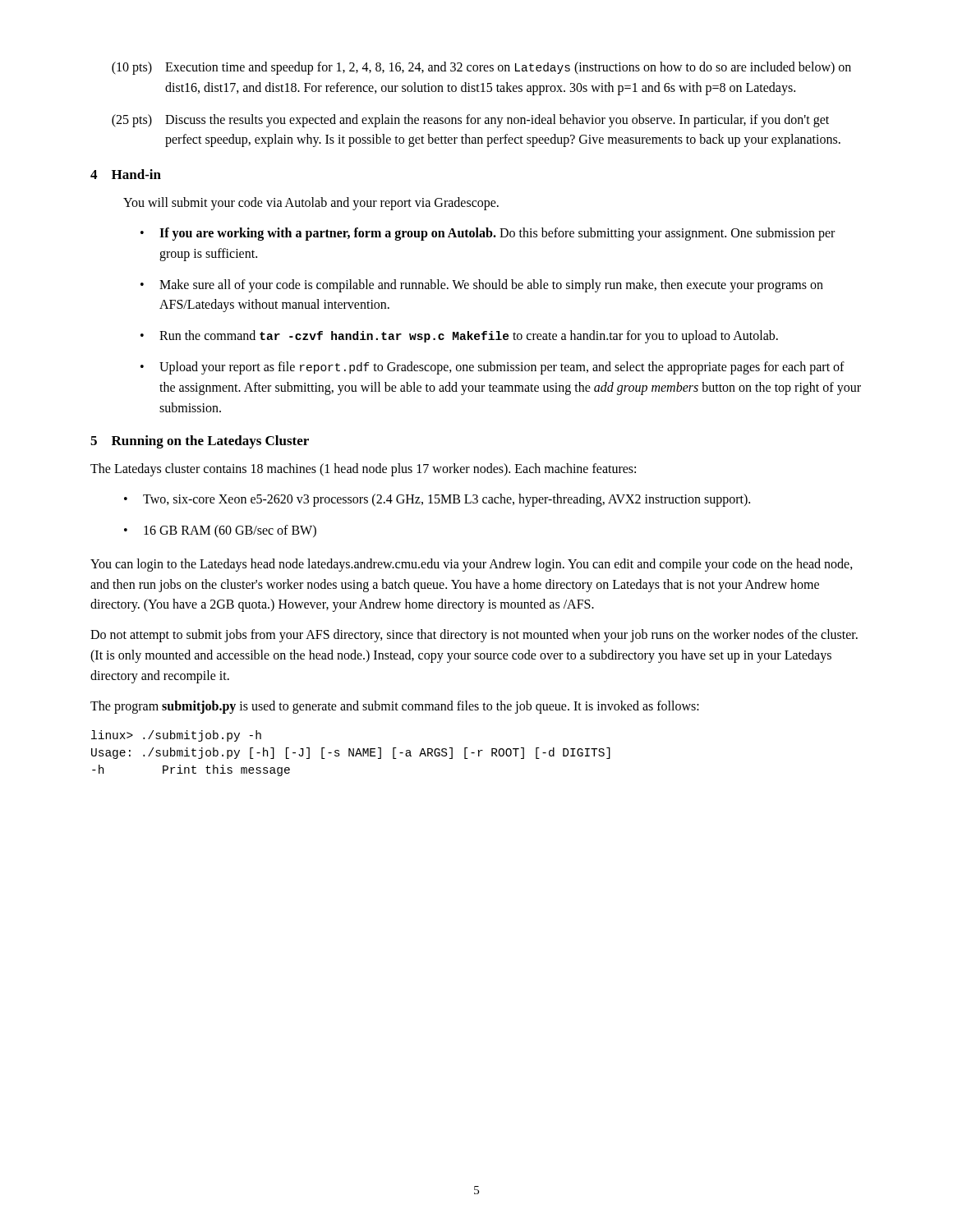Select the text block starting "The Latedays cluster"

click(x=364, y=469)
